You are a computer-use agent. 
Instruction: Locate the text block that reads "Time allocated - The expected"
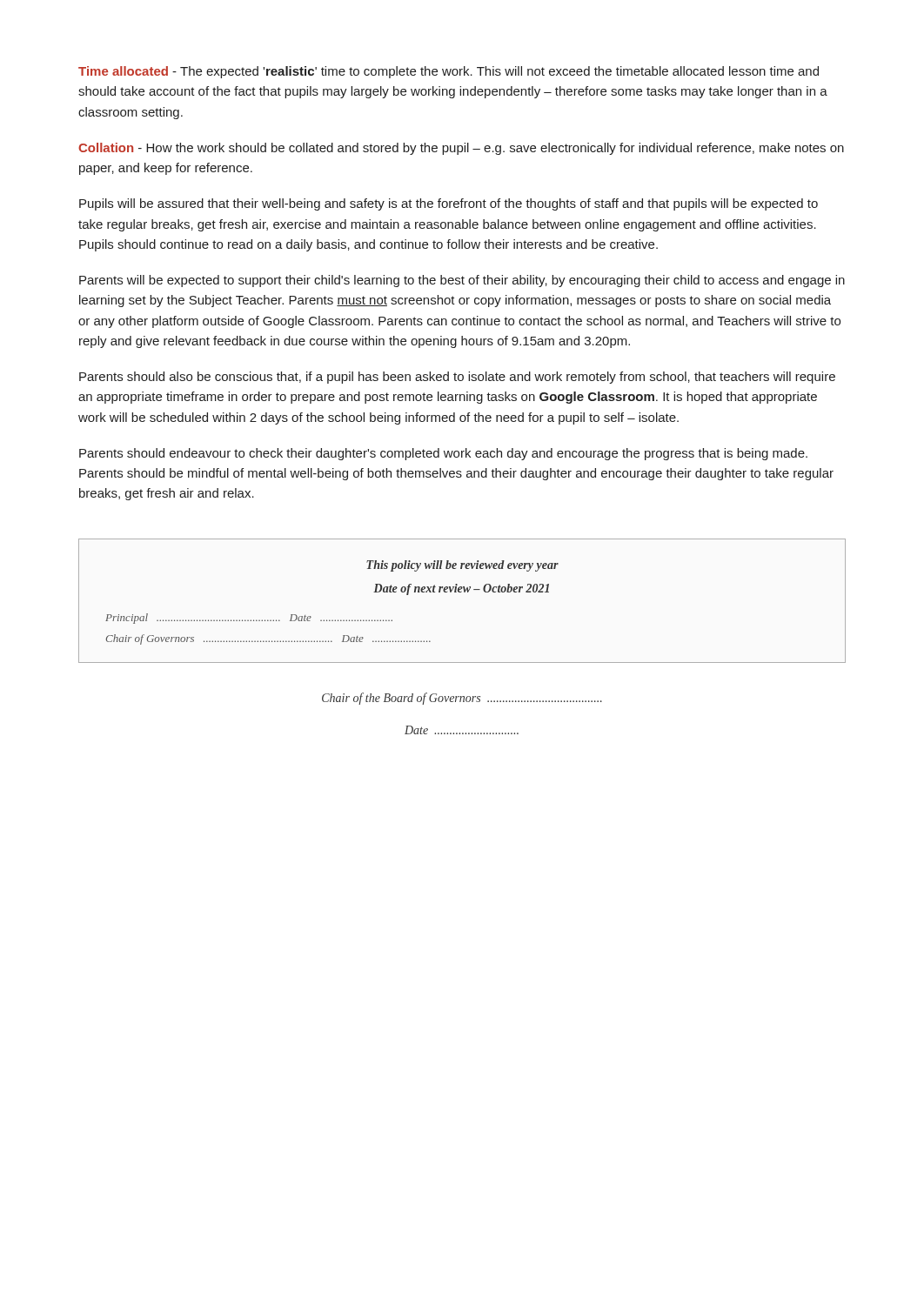[453, 91]
